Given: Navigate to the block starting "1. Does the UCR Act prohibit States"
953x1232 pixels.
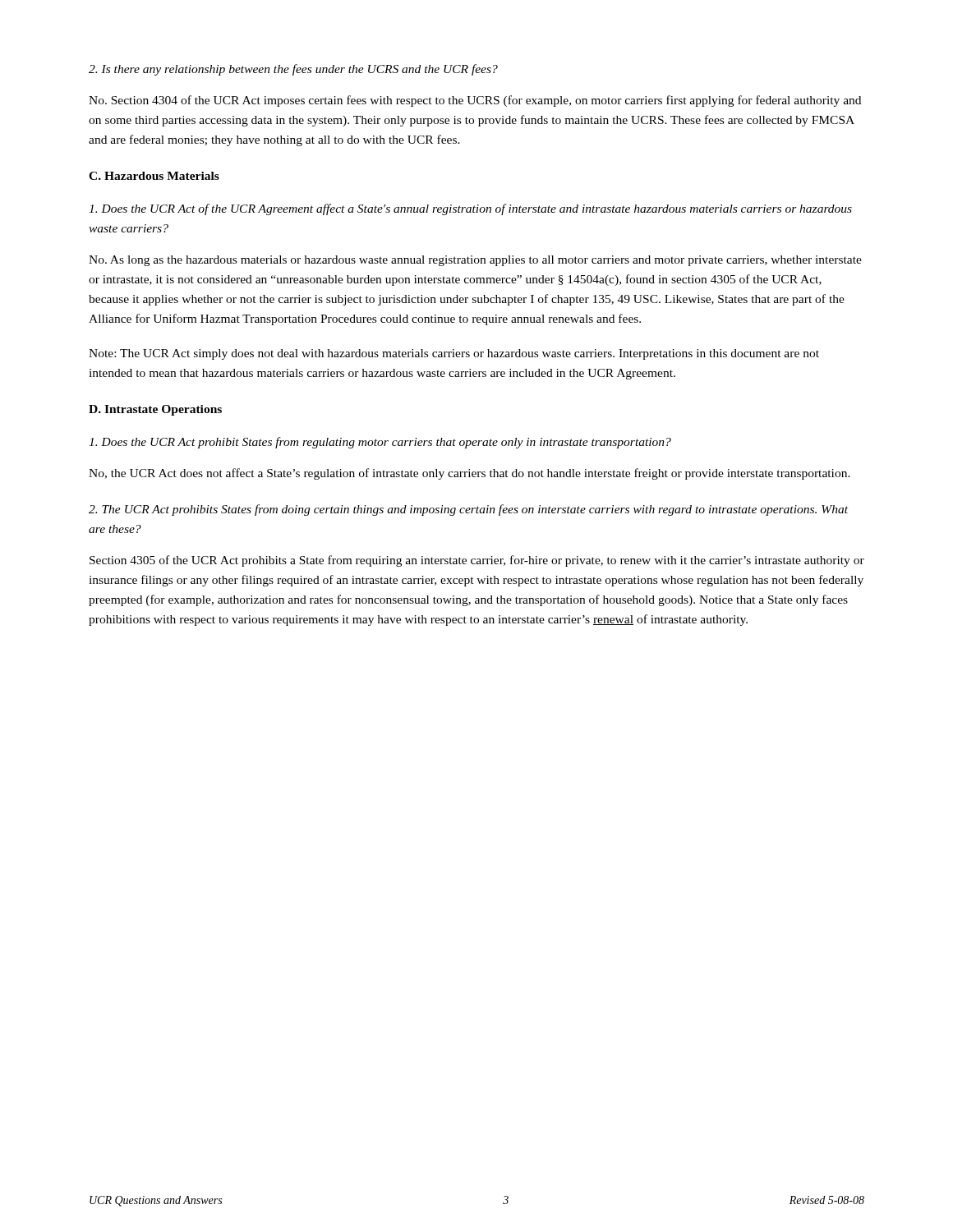Looking at the screenshot, I should pos(380,442).
